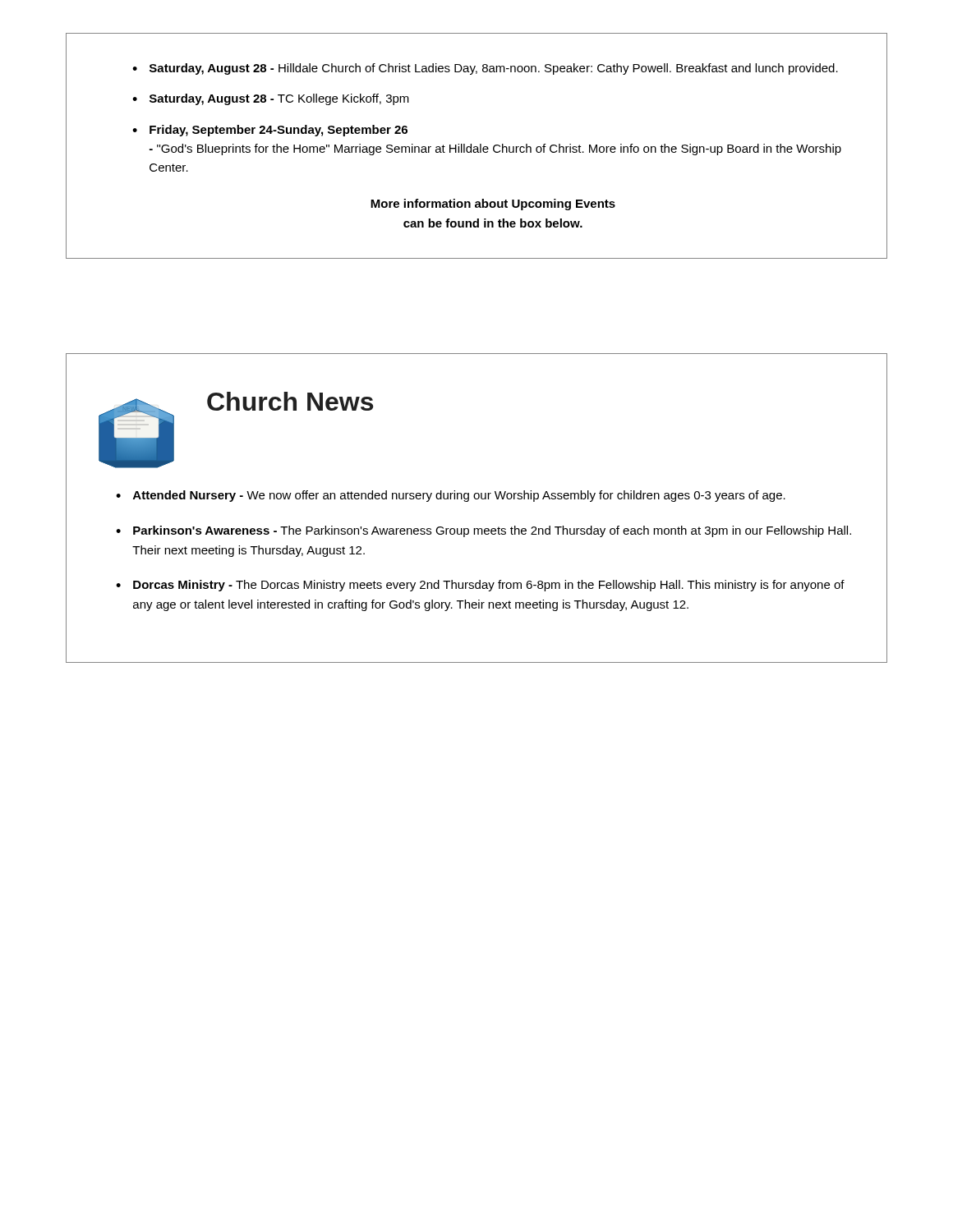Click on the element starting "More information about"
This screenshot has height=1232, width=953.
point(493,213)
